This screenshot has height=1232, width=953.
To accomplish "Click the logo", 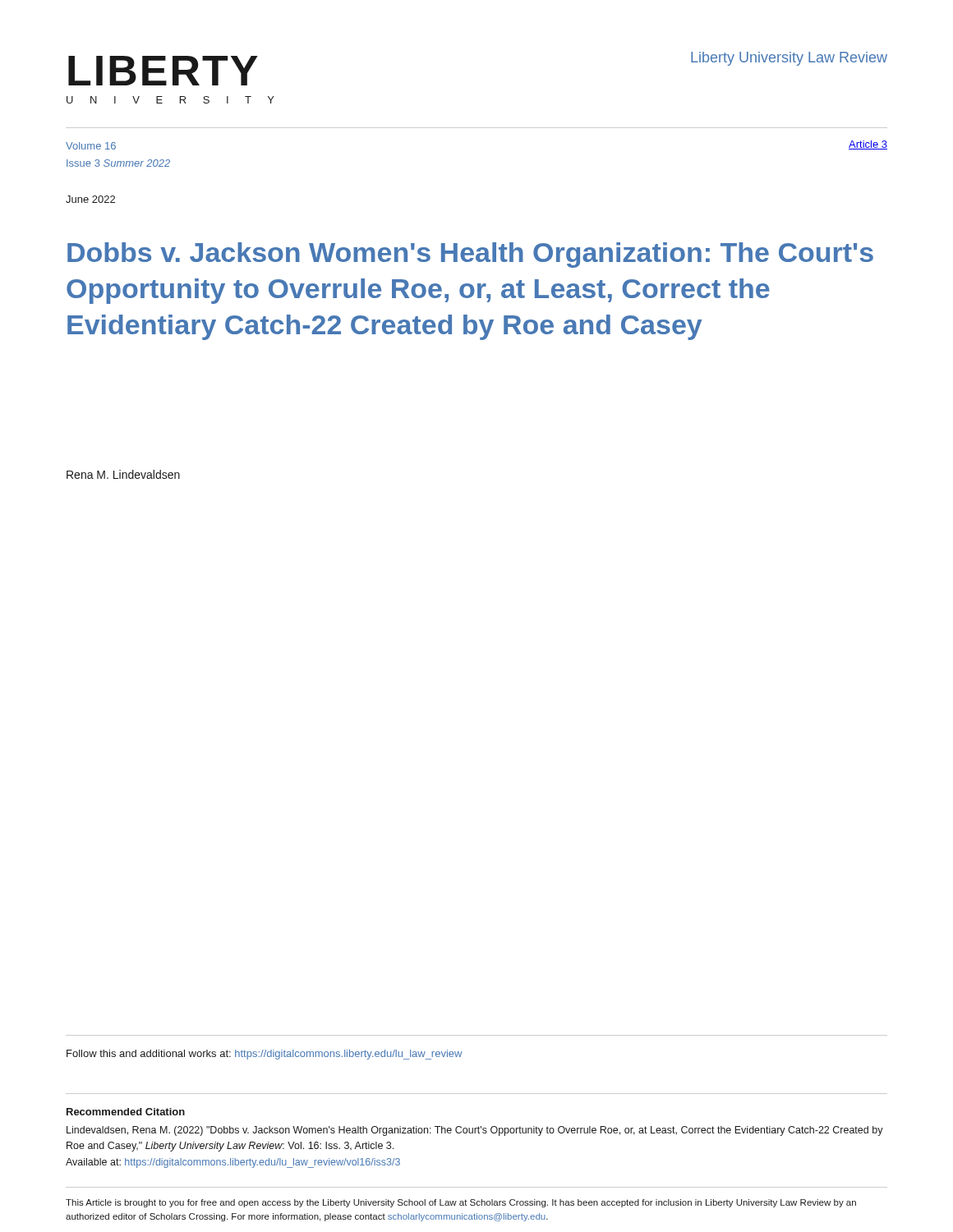I will [173, 78].
